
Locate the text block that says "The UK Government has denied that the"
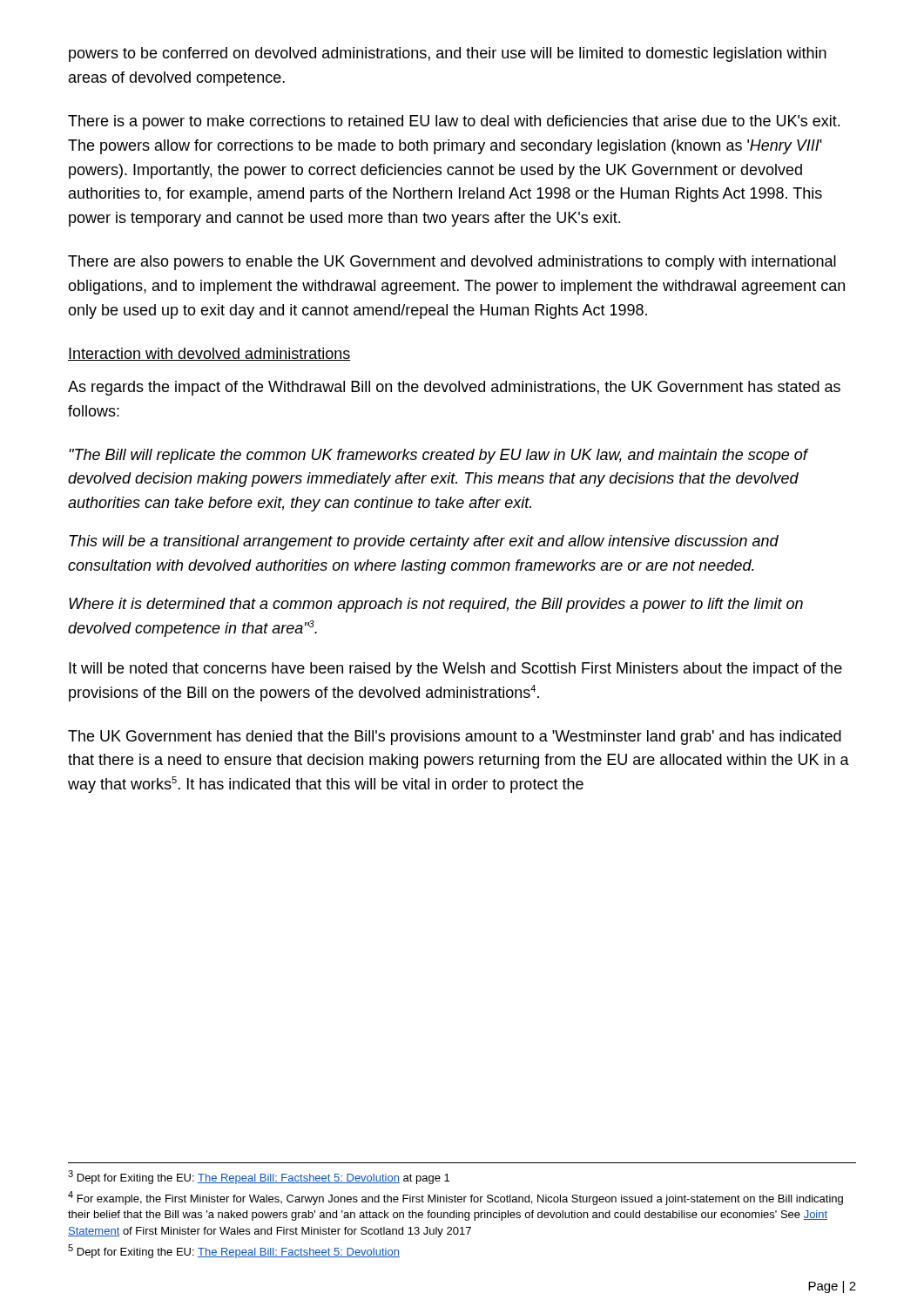click(462, 761)
